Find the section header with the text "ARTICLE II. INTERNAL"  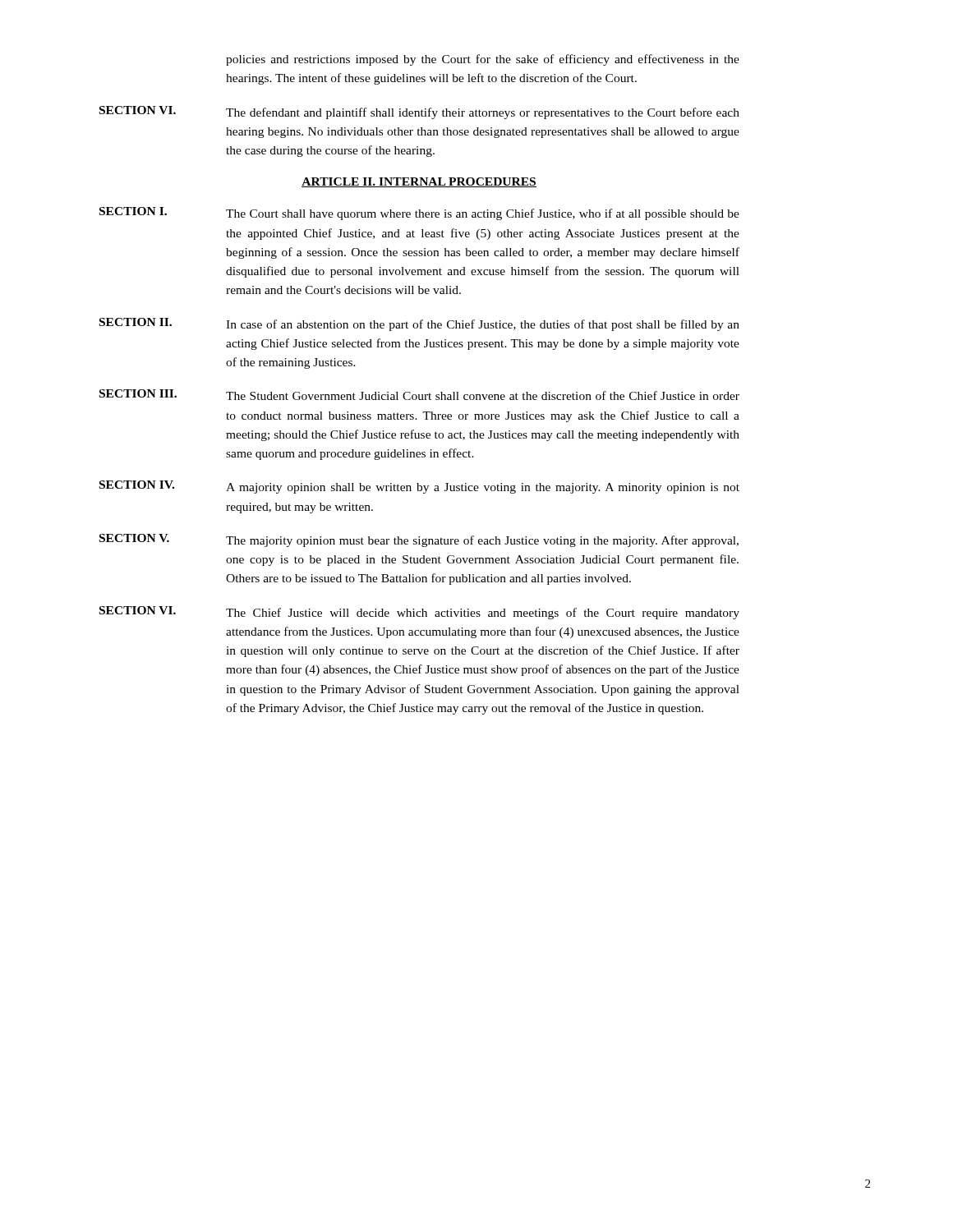[419, 182]
